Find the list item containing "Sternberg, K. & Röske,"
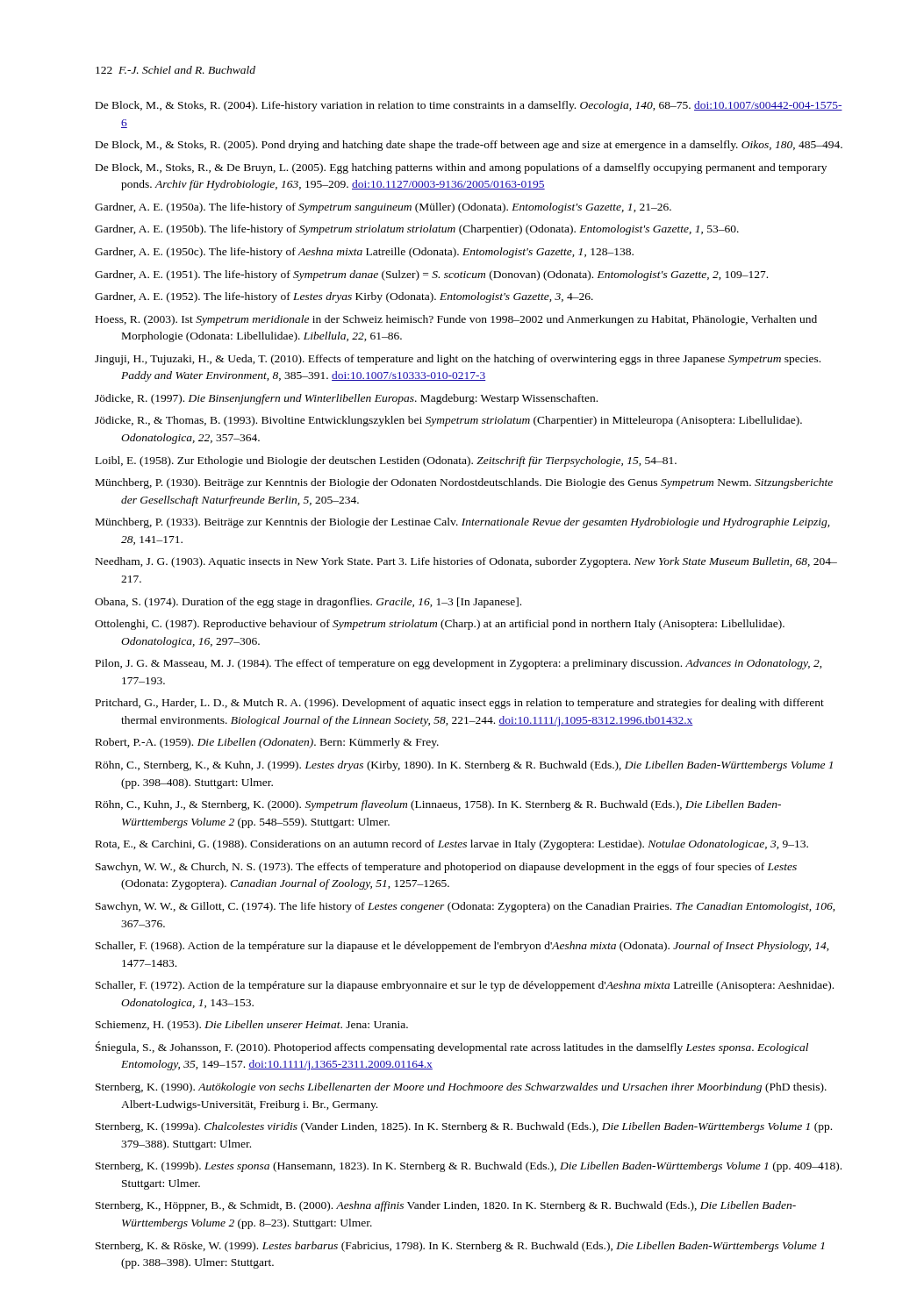The height and width of the screenshot is (1316, 924). coord(460,1253)
